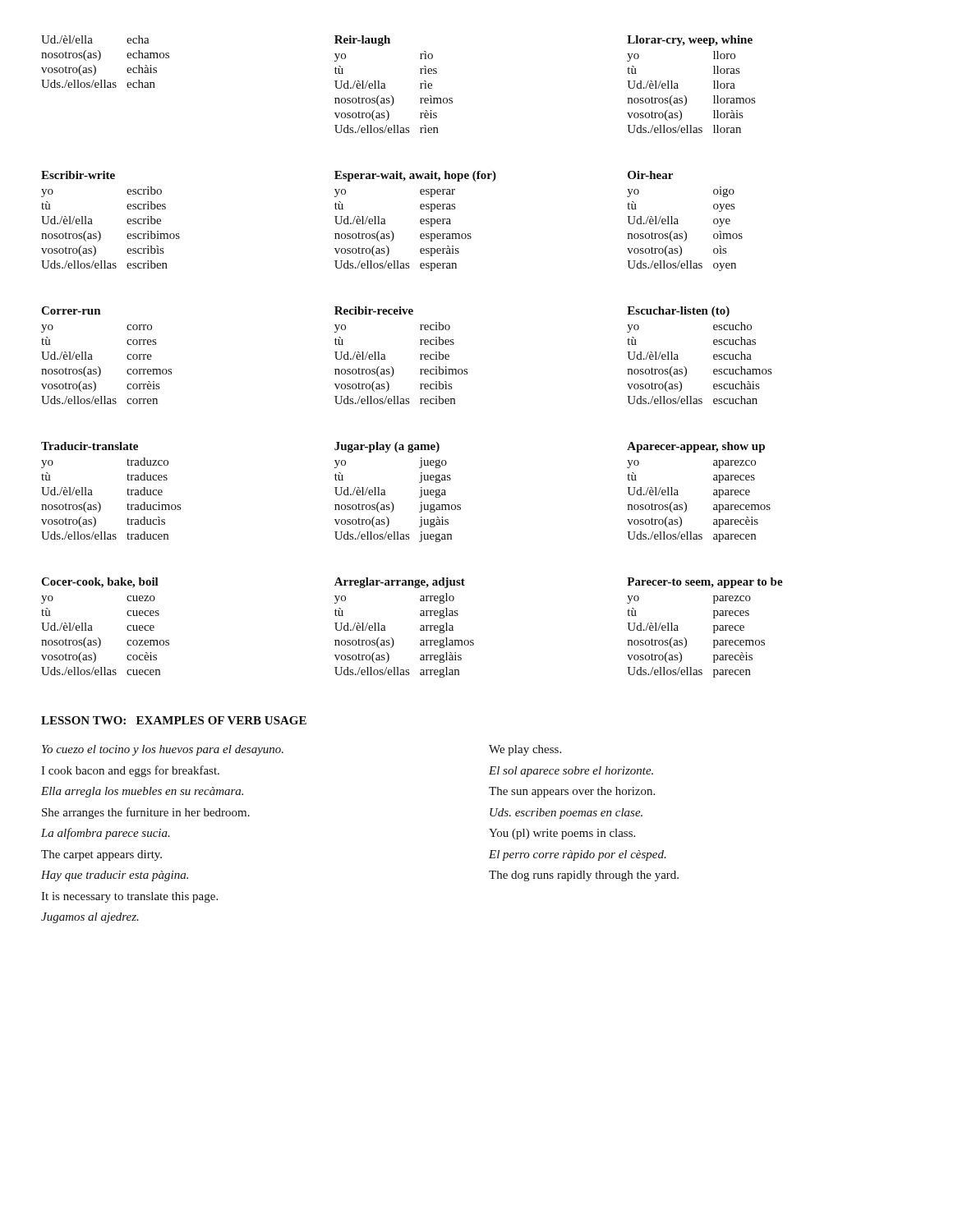Point to the element starting "Yo cuezo el tocino y los"
The width and height of the screenshot is (953, 1232).
[x=164, y=750]
